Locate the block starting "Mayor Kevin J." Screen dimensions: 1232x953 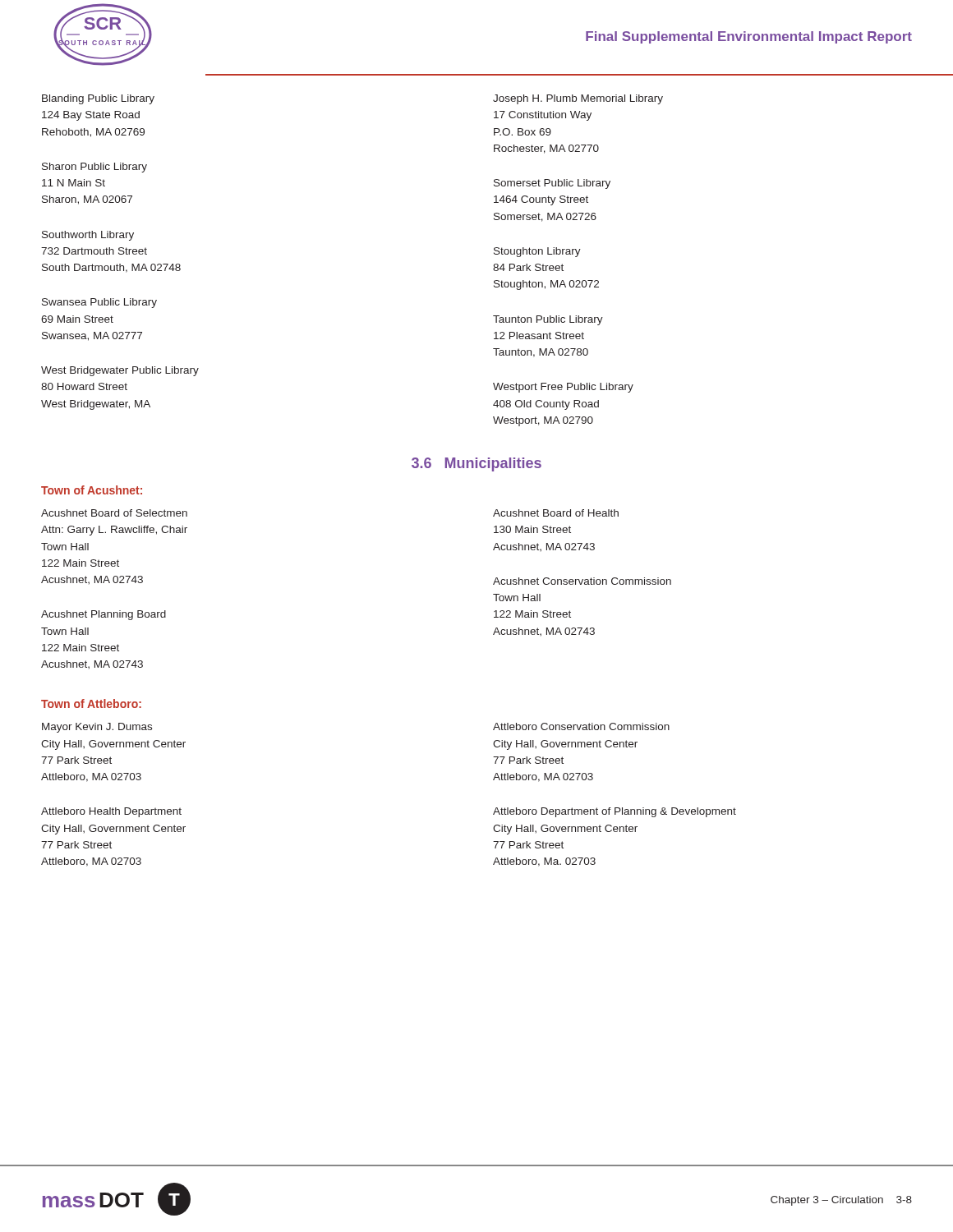(97, 728)
